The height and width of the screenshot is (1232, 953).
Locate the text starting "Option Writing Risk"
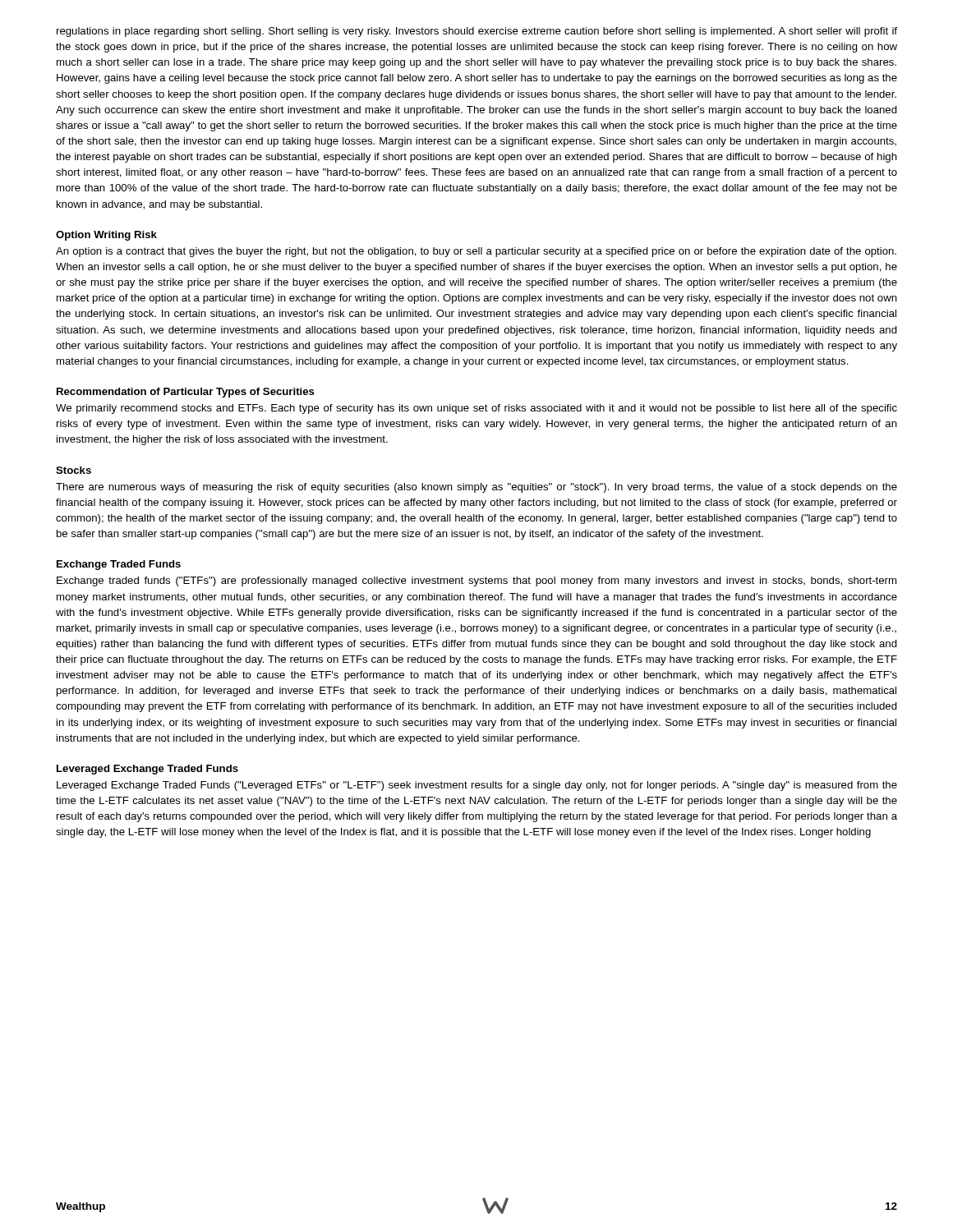tap(106, 236)
